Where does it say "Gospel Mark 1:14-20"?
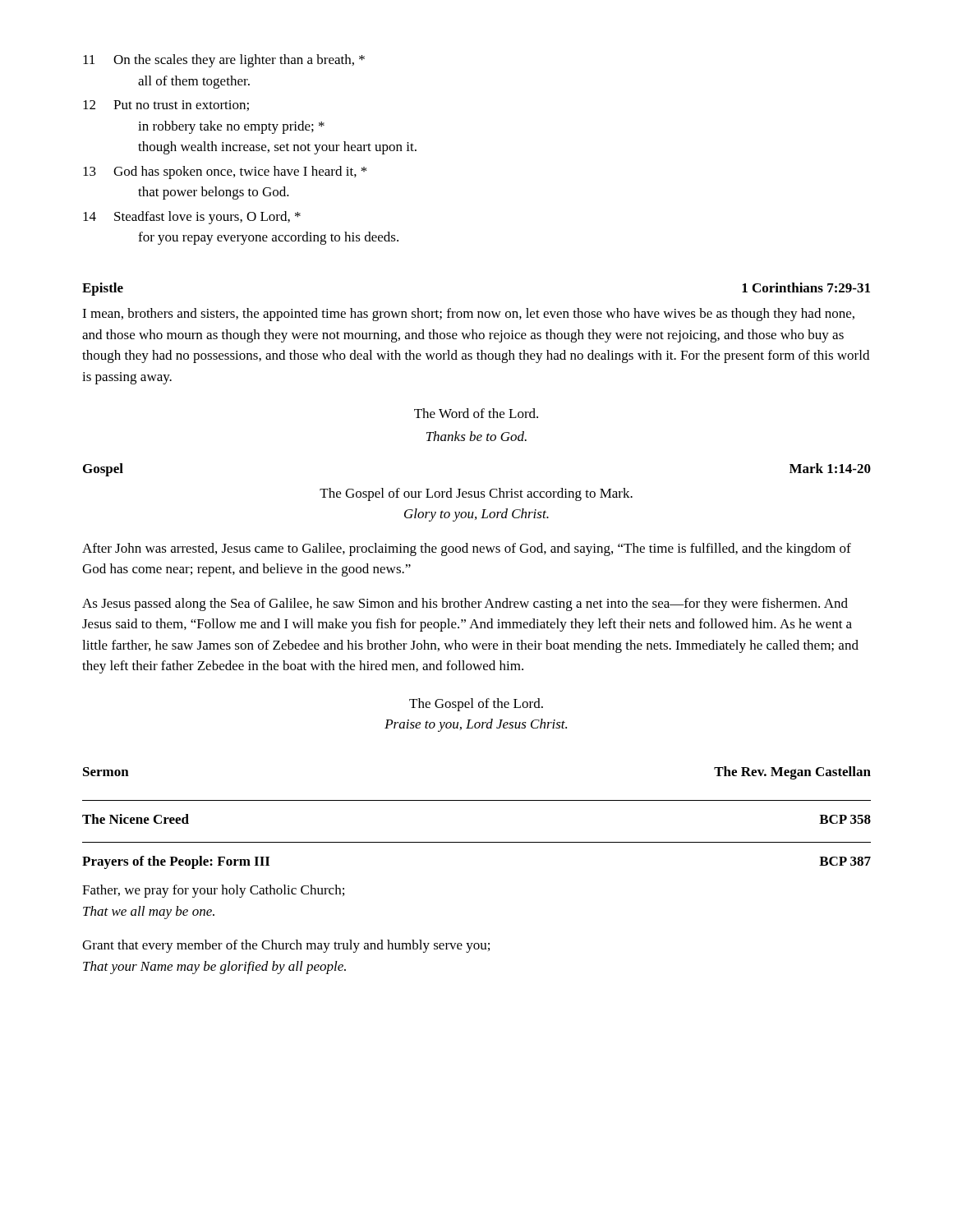953x1232 pixels. click(x=106, y=469)
